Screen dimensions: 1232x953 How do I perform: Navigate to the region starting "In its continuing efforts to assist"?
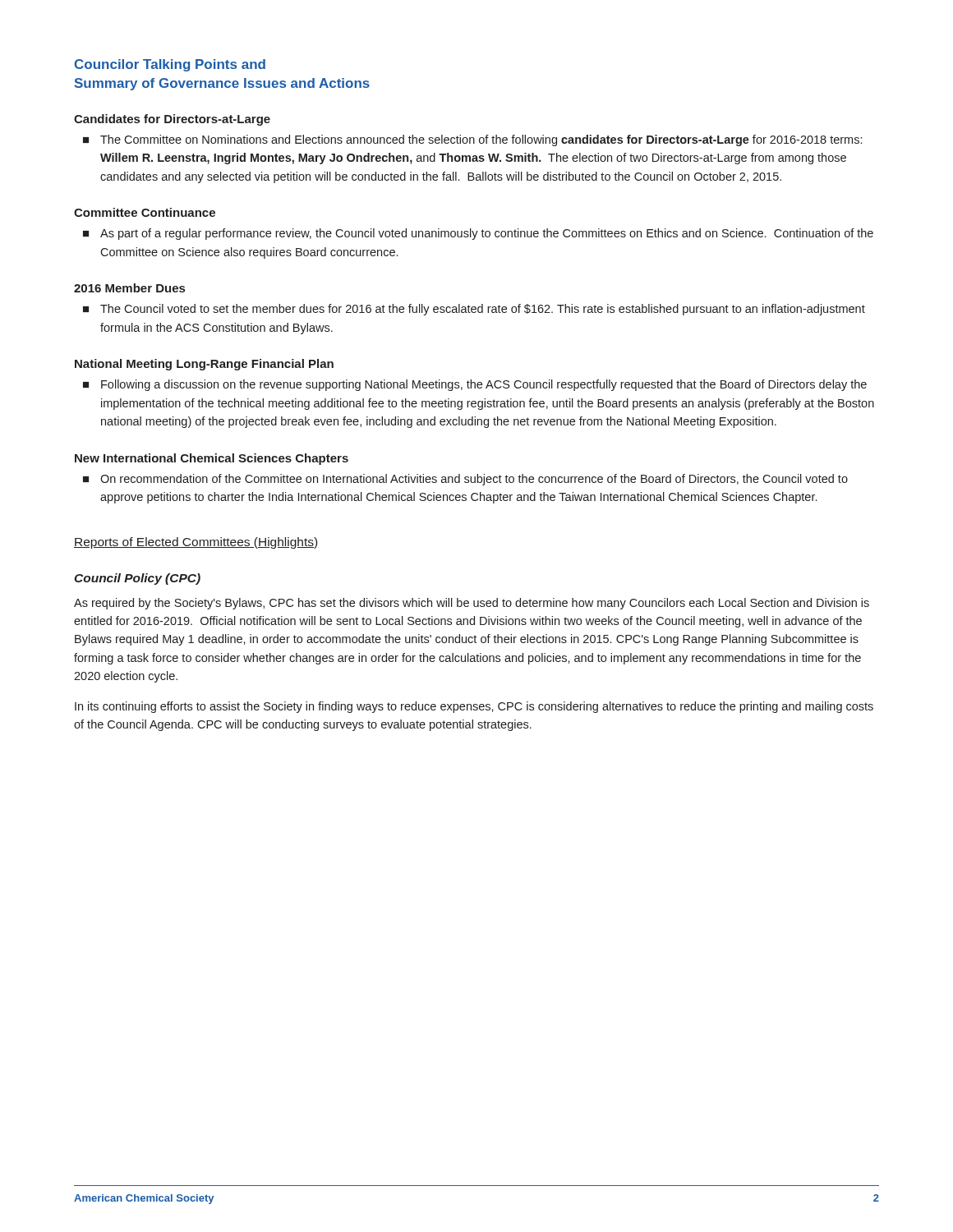[474, 715]
